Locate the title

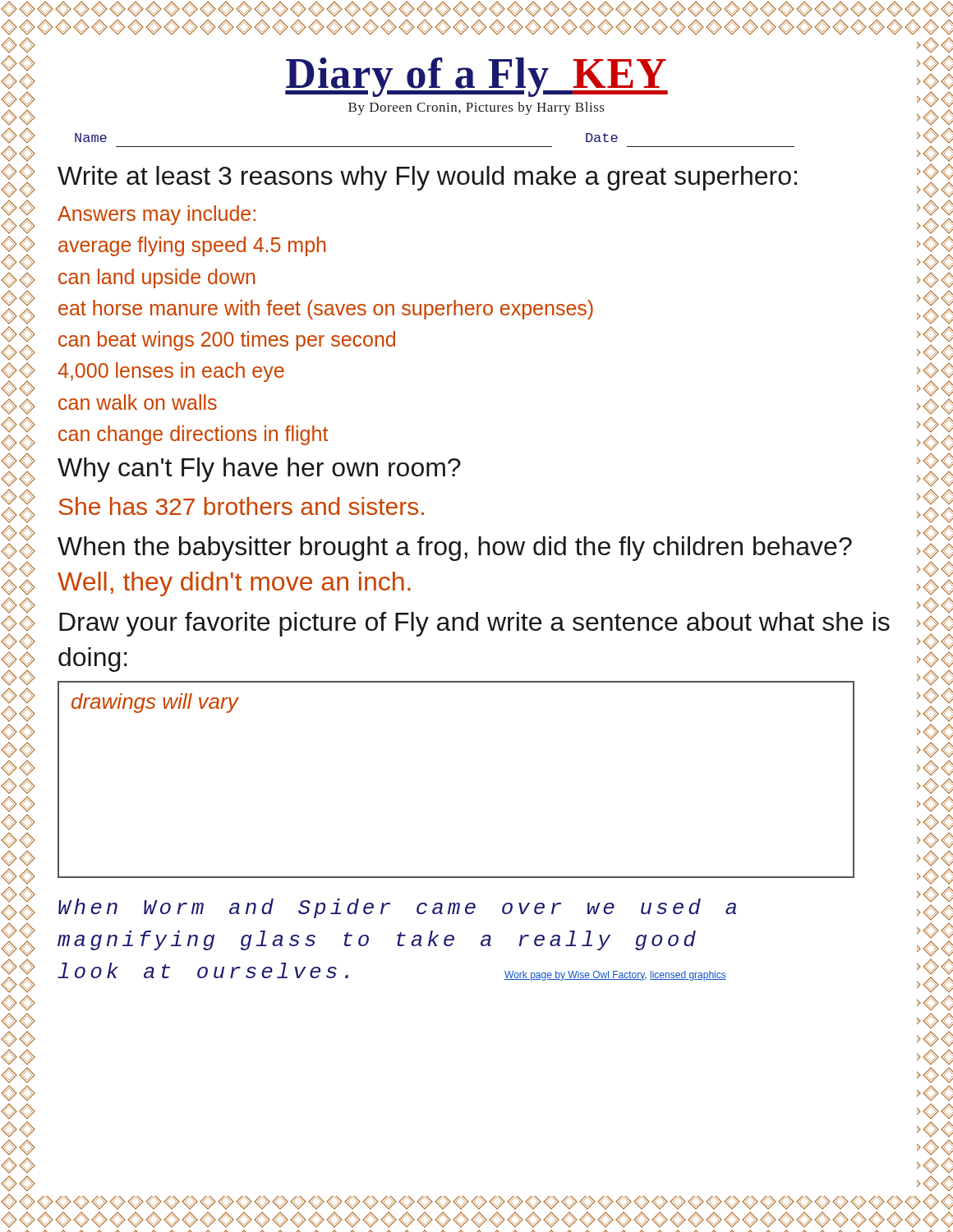(x=476, y=83)
